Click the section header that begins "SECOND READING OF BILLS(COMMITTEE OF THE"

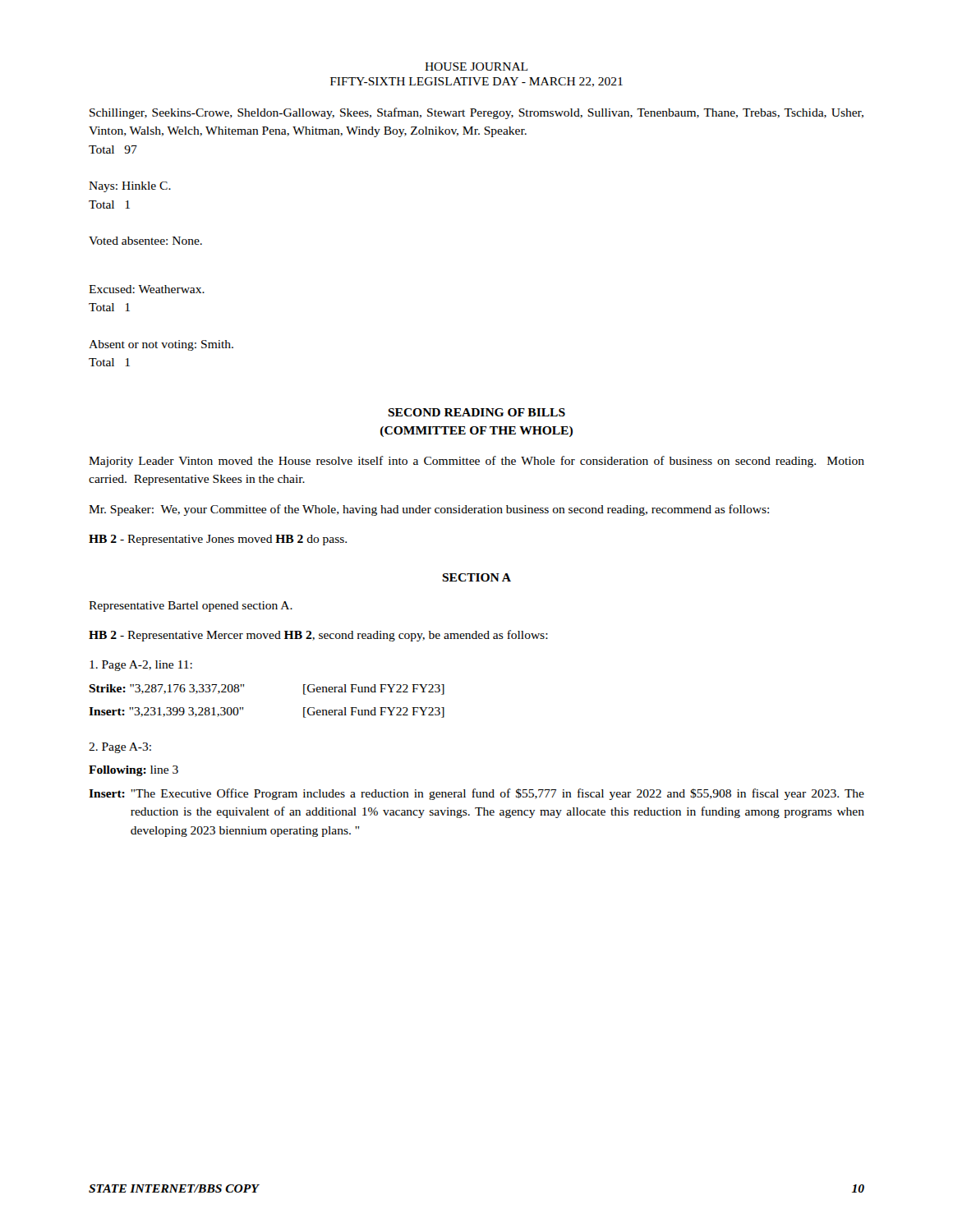(476, 421)
